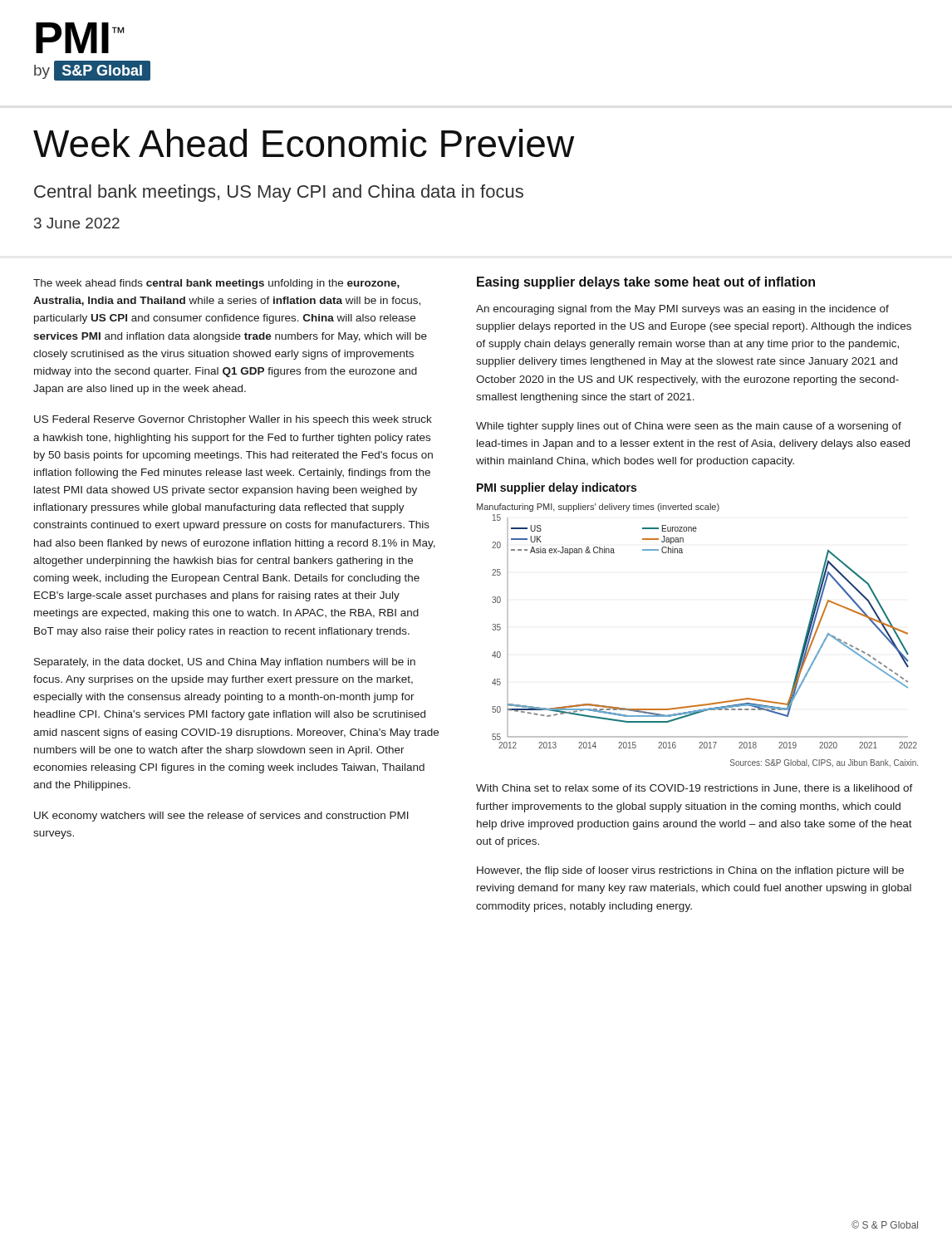This screenshot has height=1246, width=952.
Task: Click on the line chart
Action: (697, 628)
